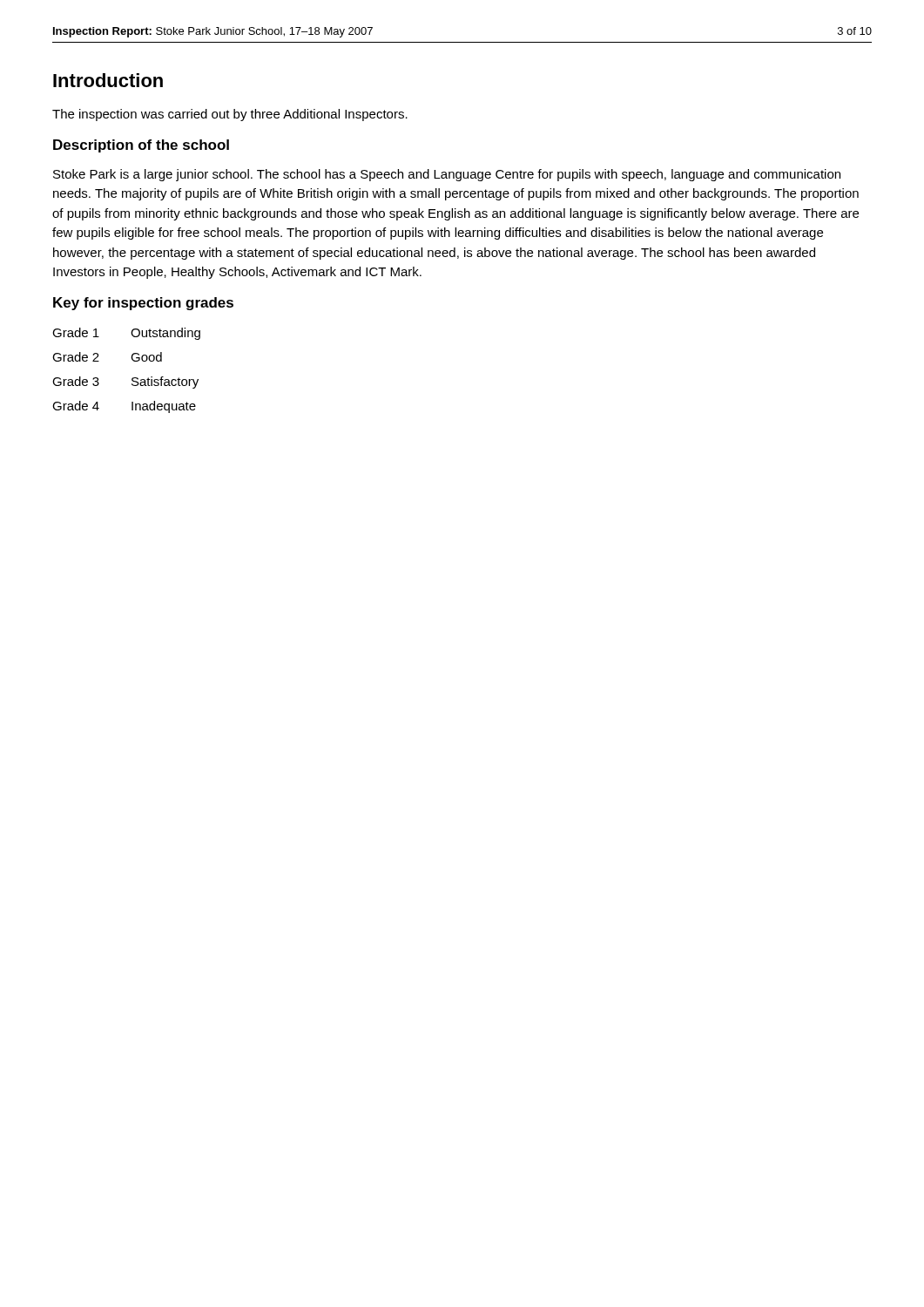Locate the text starting "Description of the school"
Screen dimensions: 1307x924
pos(141,145)
